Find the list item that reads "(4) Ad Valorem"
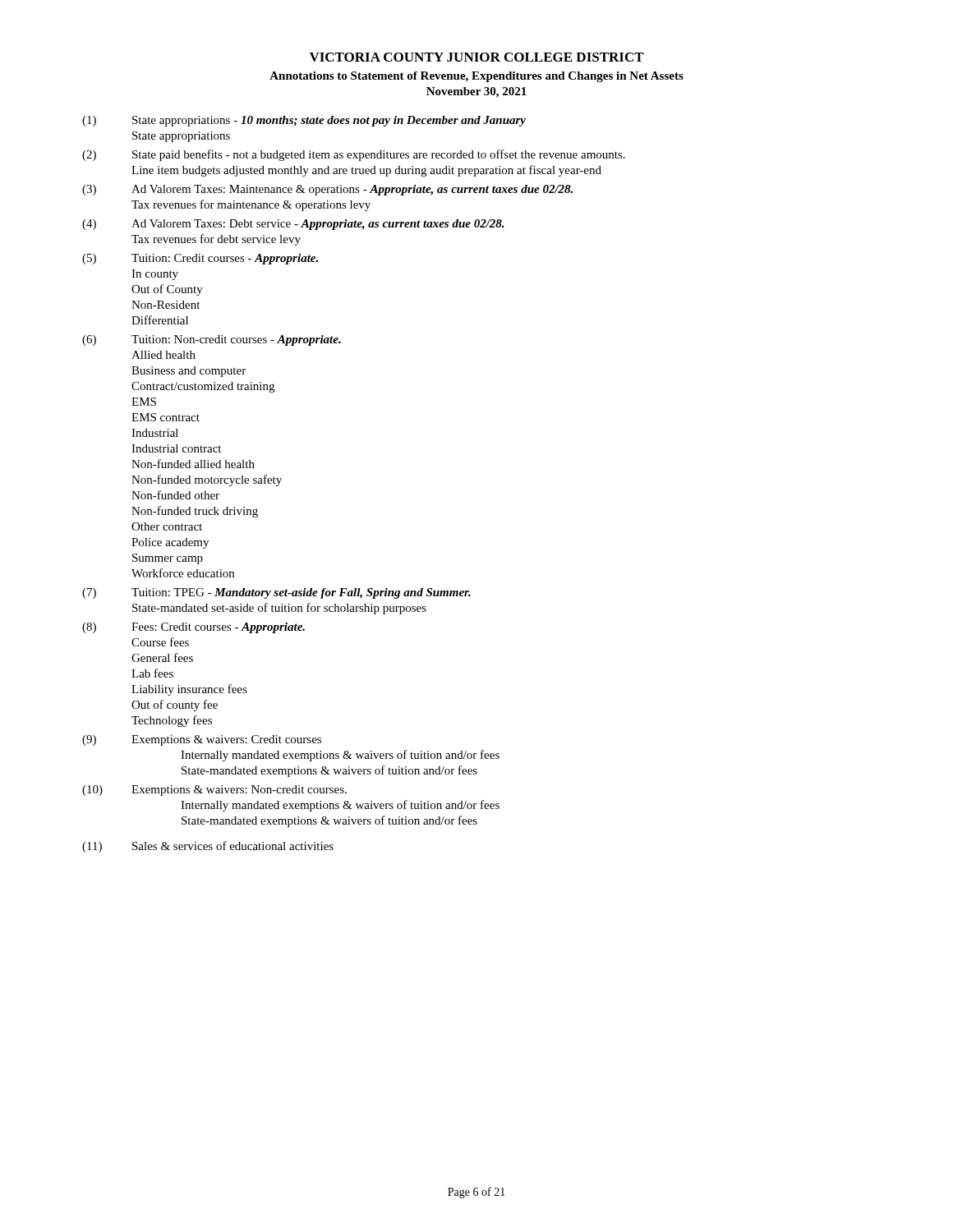Viewport: 953px width, 1232px height. (476, 224)
